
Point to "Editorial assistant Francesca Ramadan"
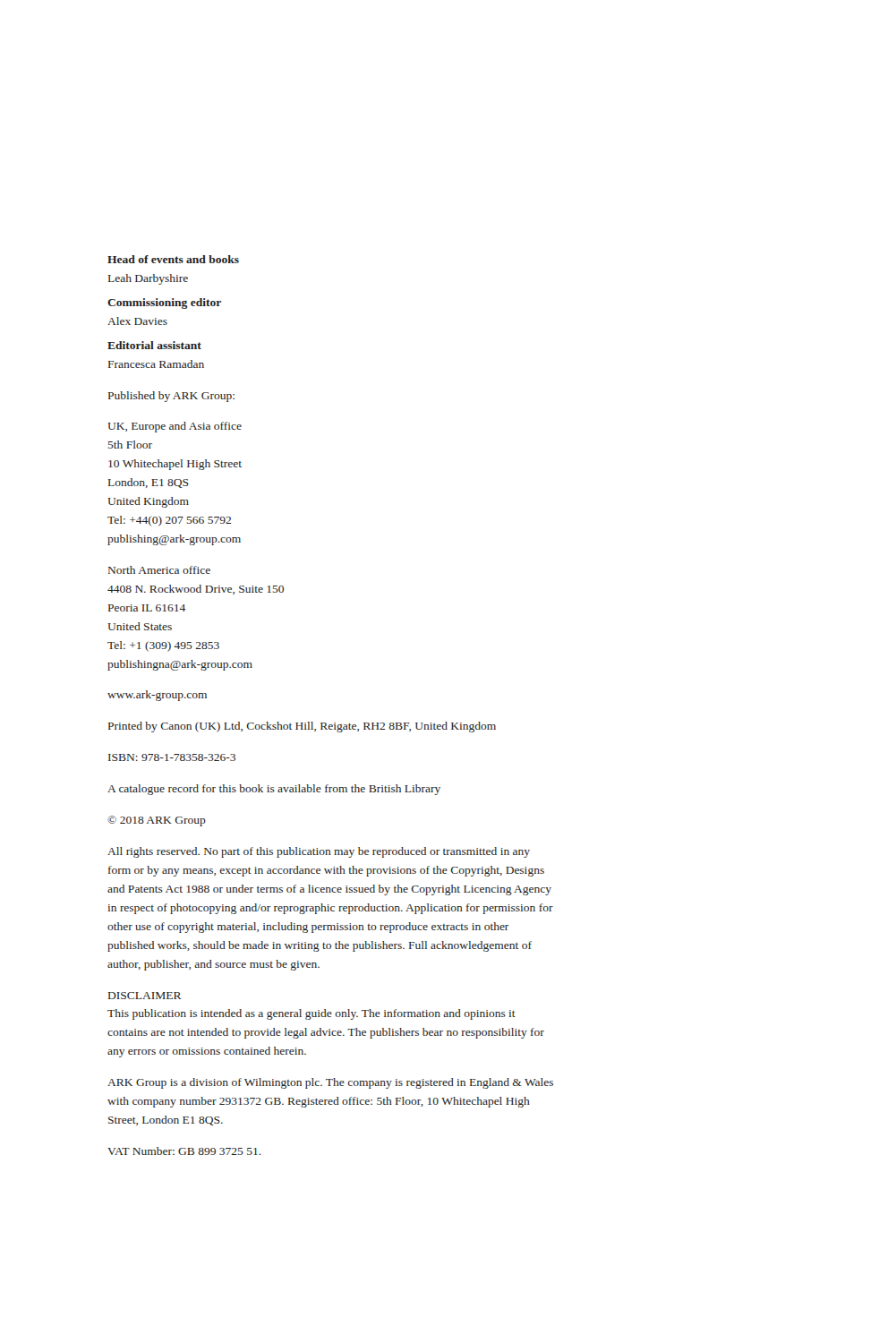click(x=156, y=354)
